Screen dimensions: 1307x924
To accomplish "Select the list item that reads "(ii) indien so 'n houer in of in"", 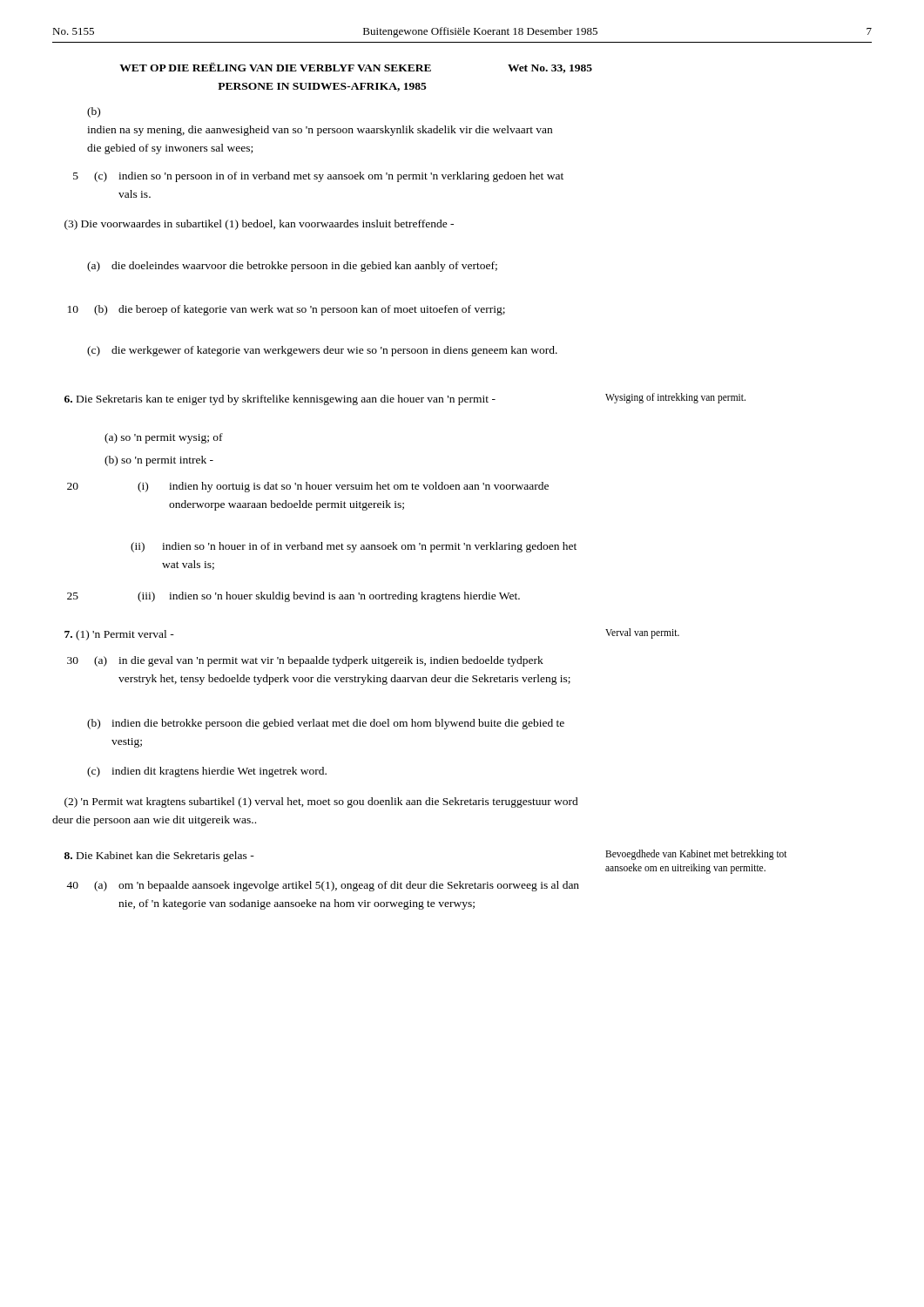I will [x=357, y=556].
